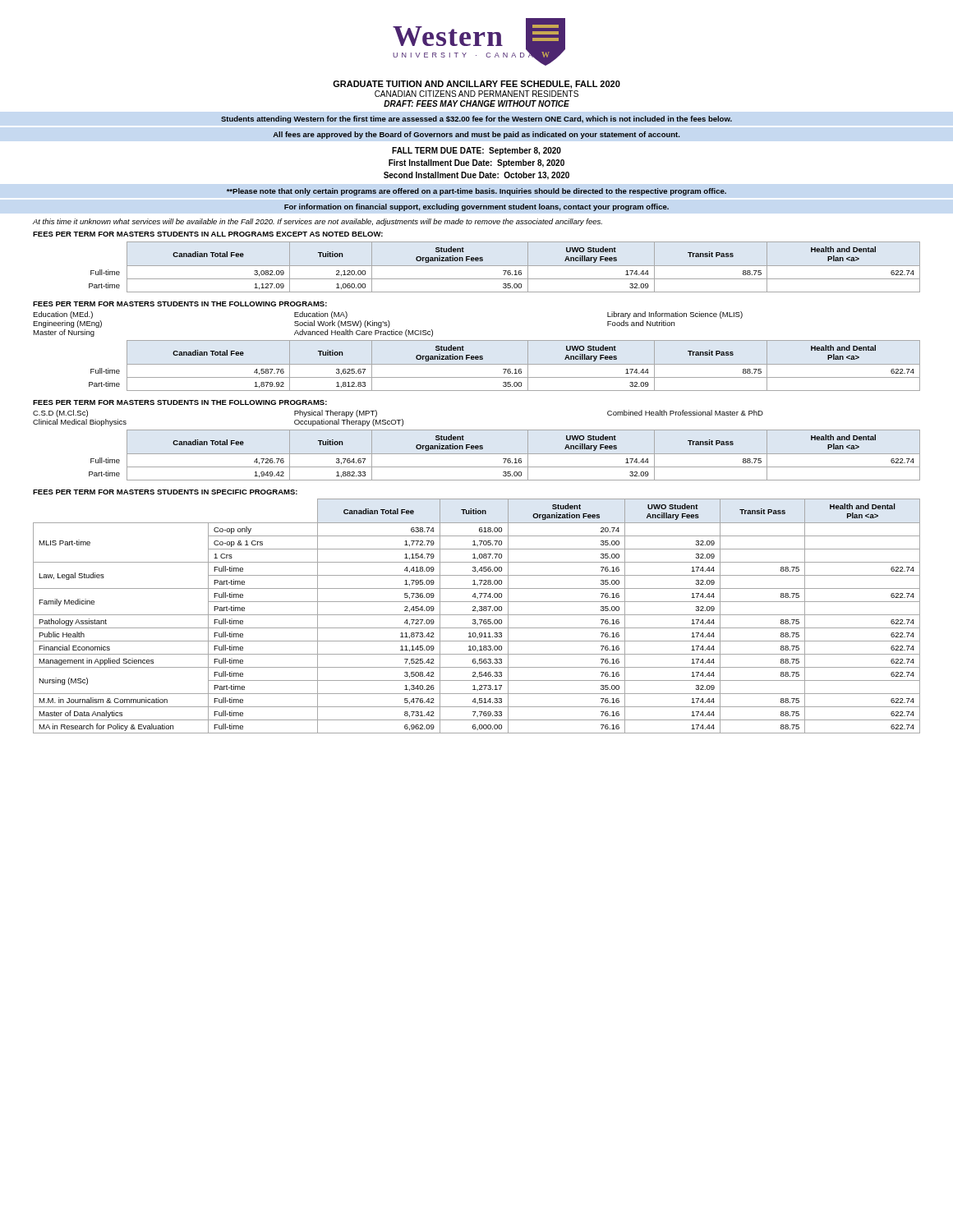Point to the text block starting "All fees are approved by the Board of"

[x=476, y=134]
